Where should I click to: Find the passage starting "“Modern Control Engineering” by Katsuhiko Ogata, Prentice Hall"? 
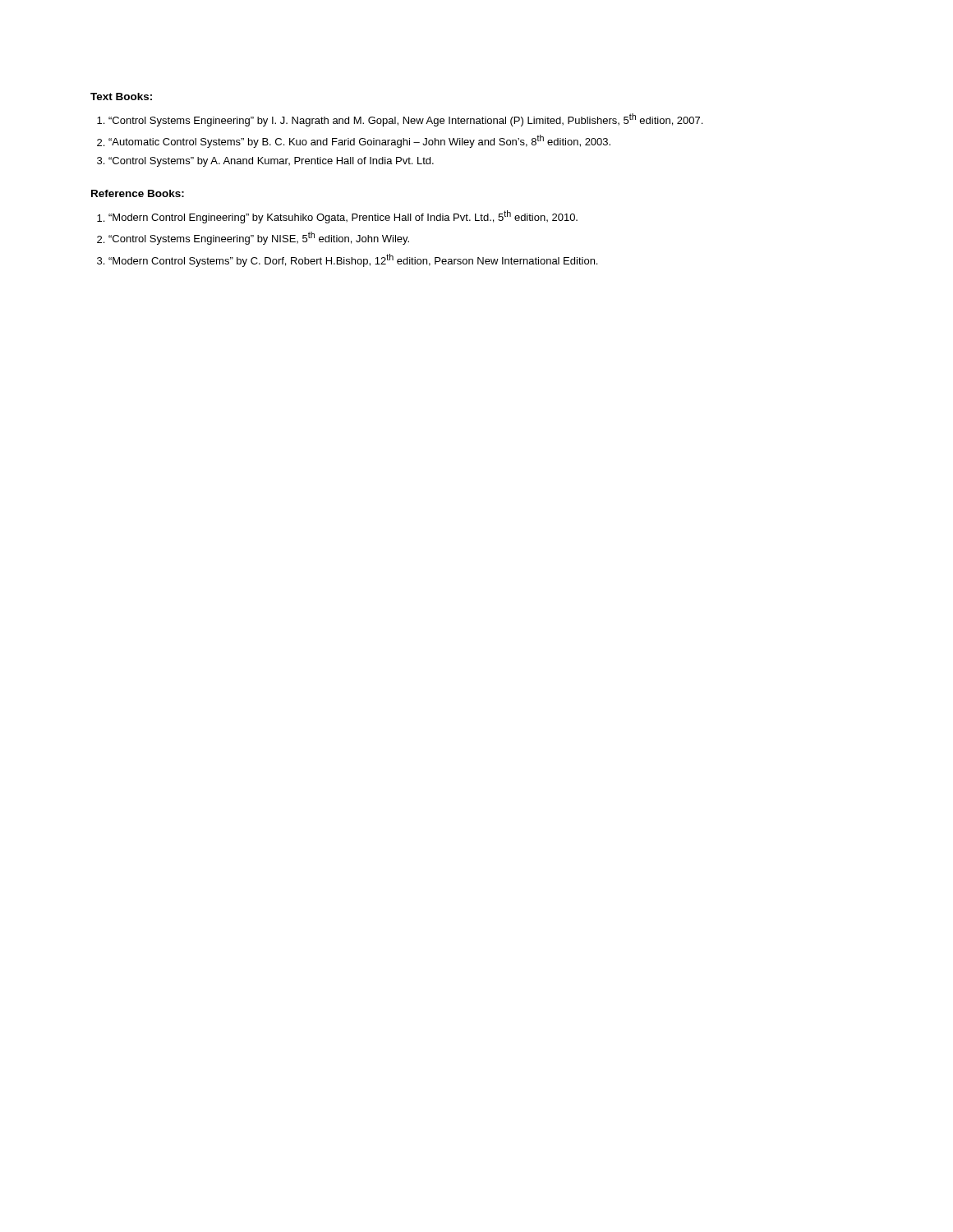click(x=486, y=217)
